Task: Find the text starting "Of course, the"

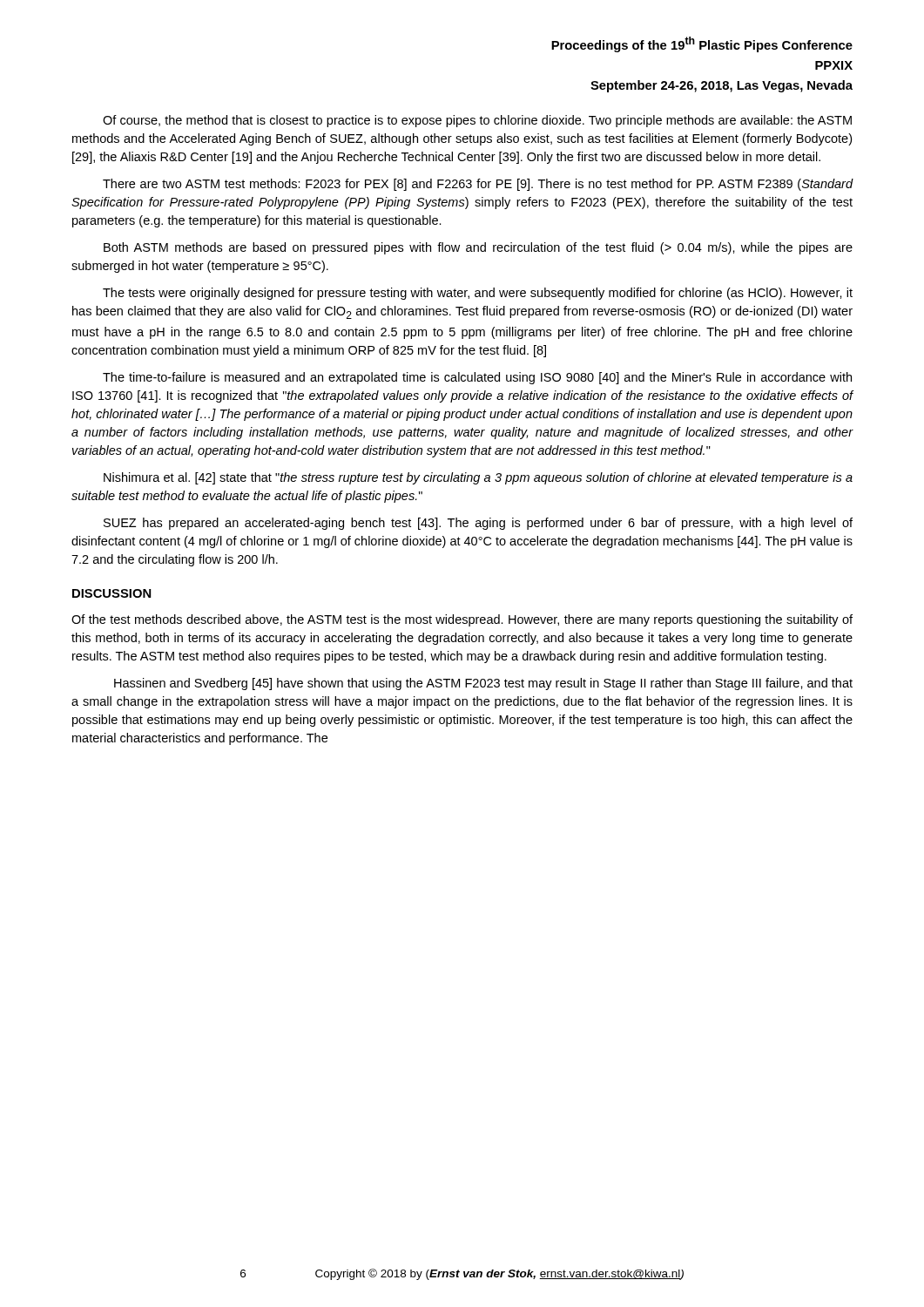Action: point(462,138)
